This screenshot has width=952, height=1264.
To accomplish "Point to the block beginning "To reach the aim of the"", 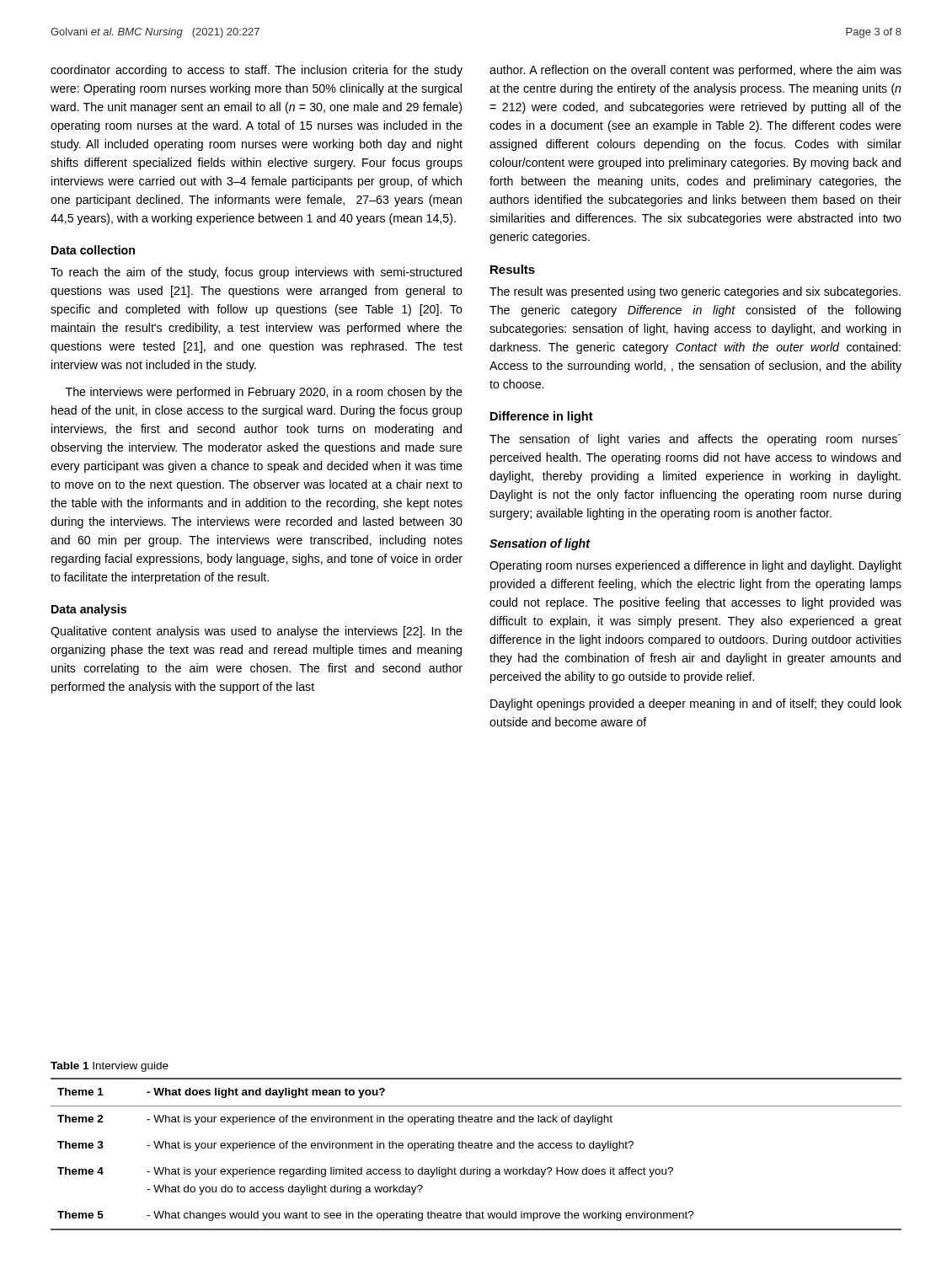I will [x=257, y=319].
